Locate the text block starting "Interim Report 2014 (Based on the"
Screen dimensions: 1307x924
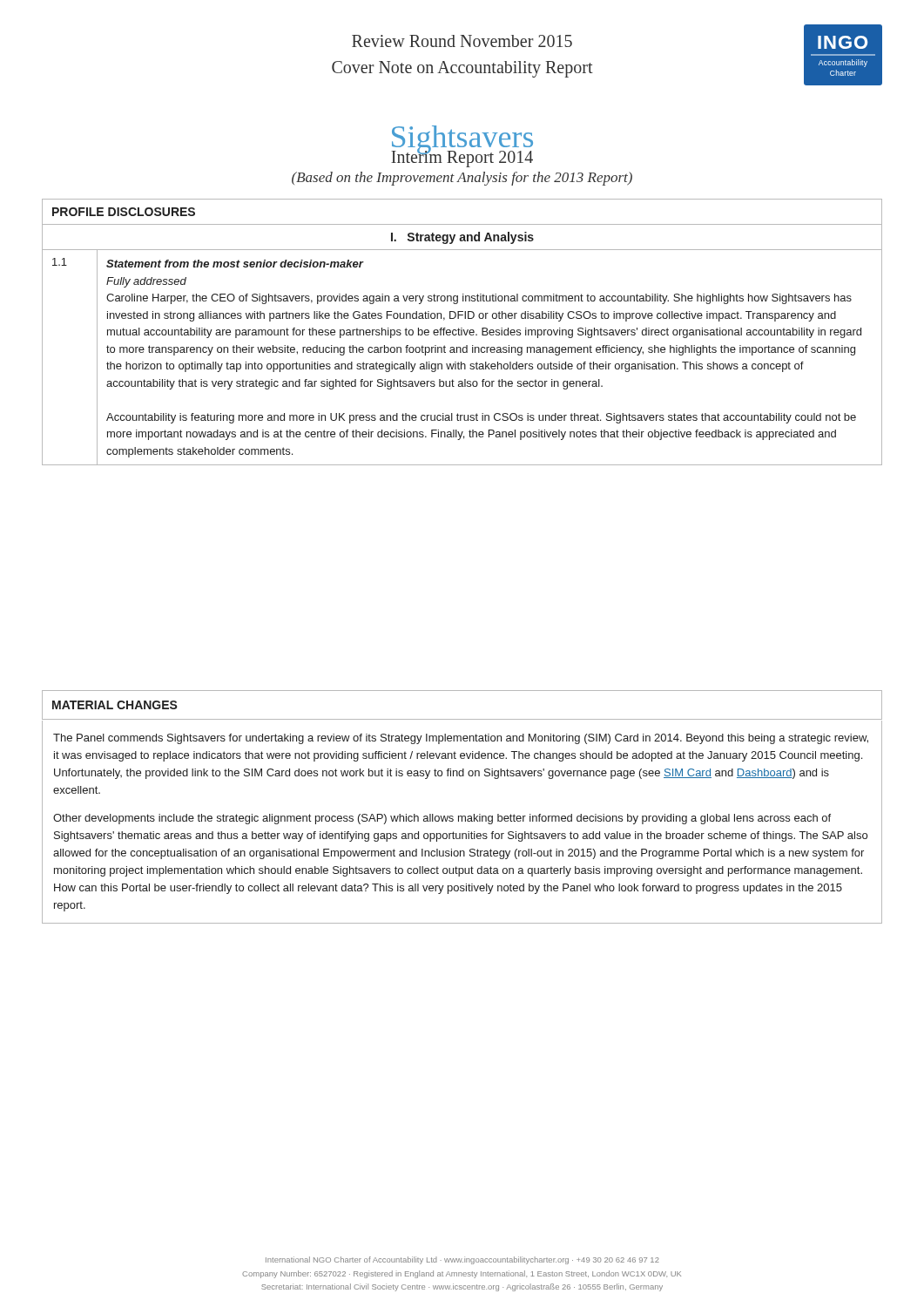point(462,166)
